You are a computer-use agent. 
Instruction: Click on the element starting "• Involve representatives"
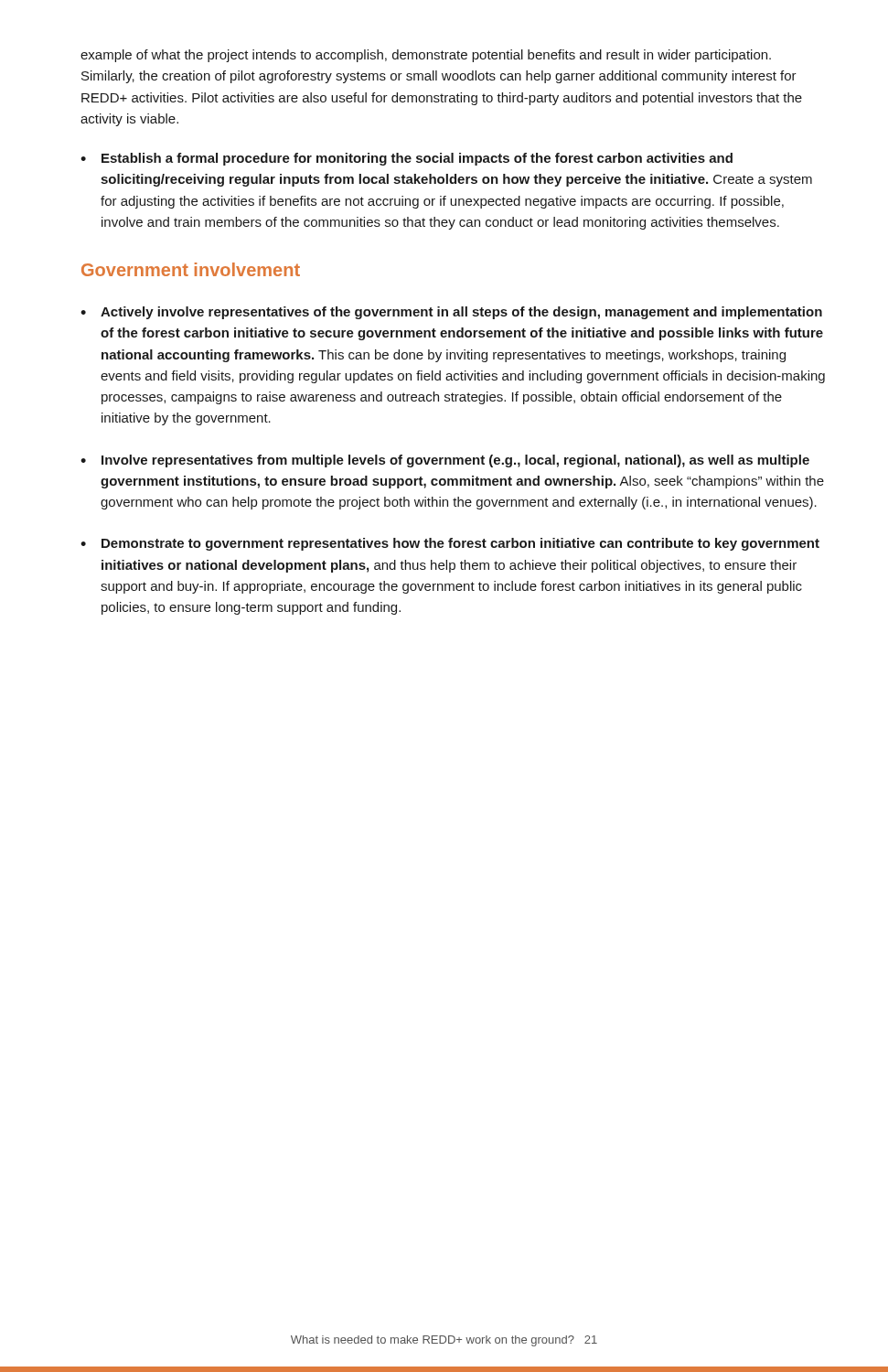click(453, 481)
